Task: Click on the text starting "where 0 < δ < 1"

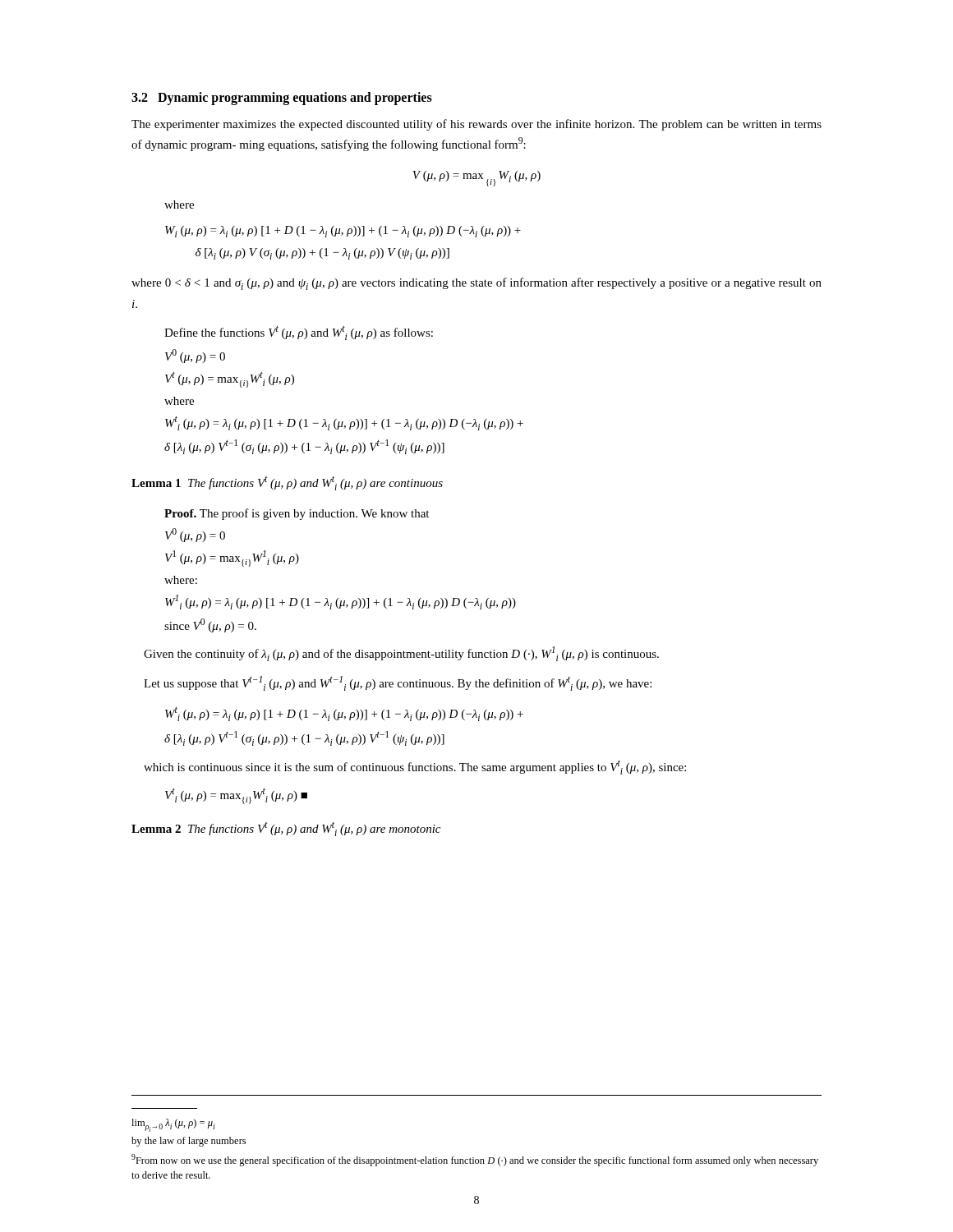Action: click(x=476, y=294)
